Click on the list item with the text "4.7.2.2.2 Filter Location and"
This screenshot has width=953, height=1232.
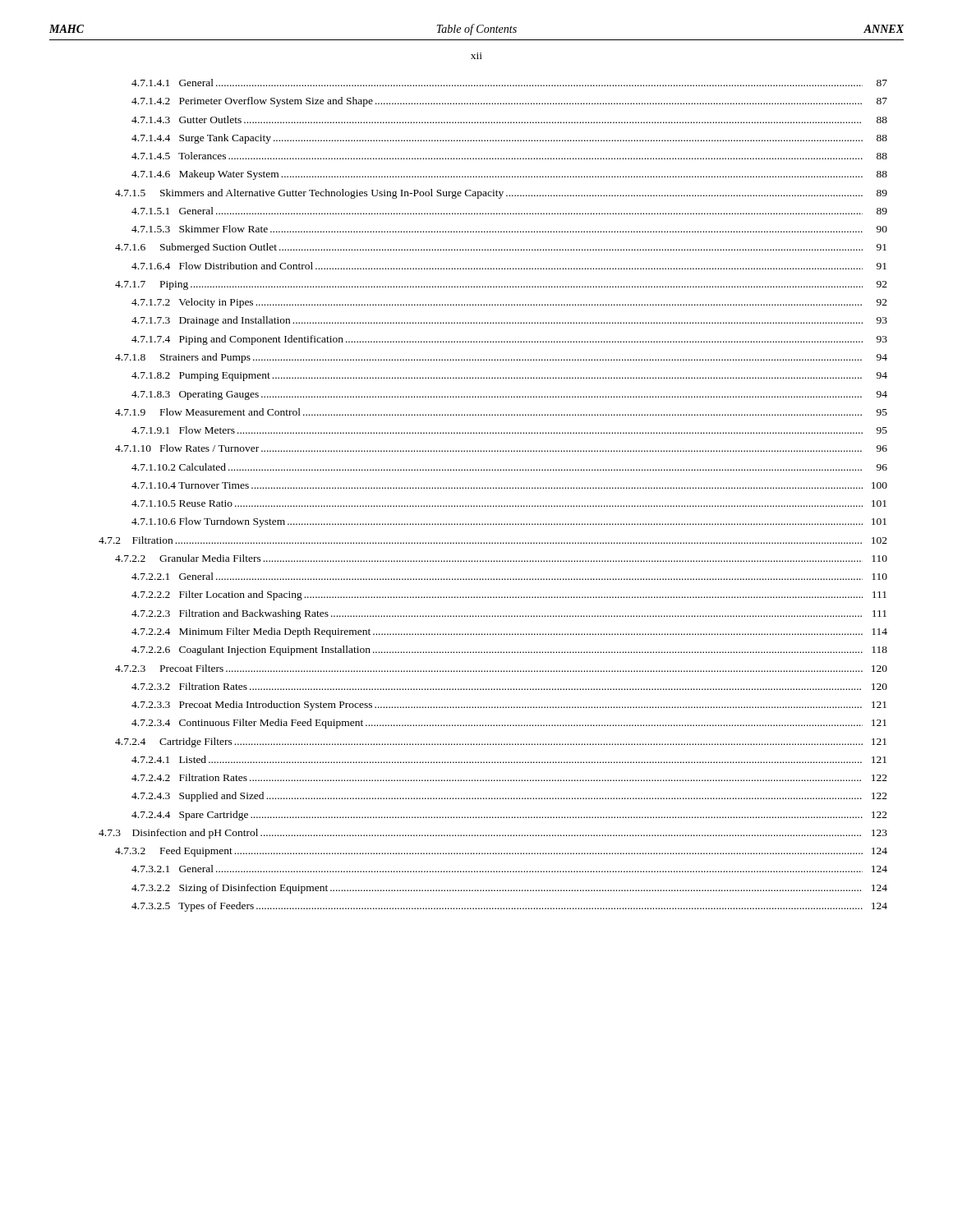tap(509, 595)
